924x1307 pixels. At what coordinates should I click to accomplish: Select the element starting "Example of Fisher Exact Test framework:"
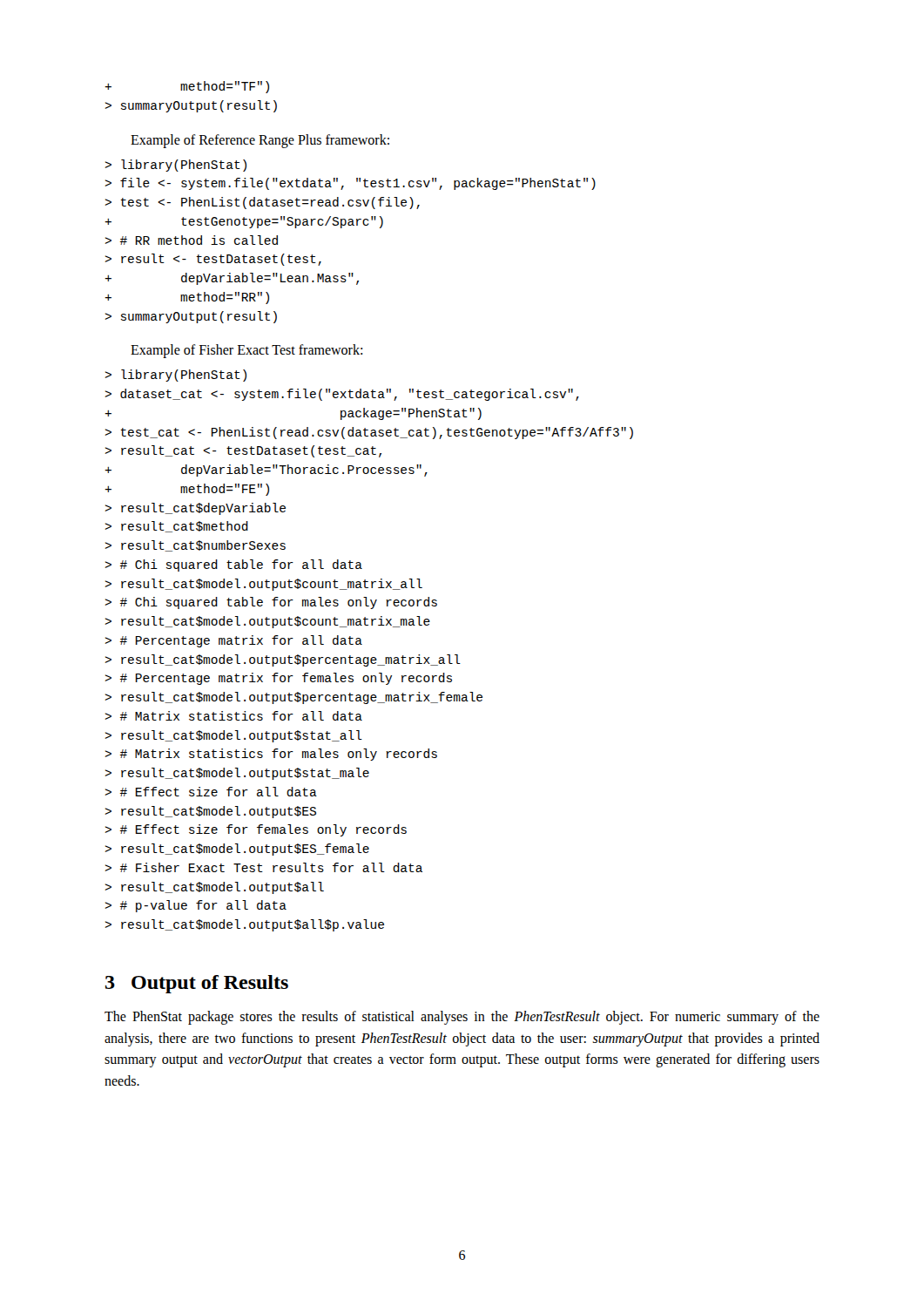tap(247, 350)
